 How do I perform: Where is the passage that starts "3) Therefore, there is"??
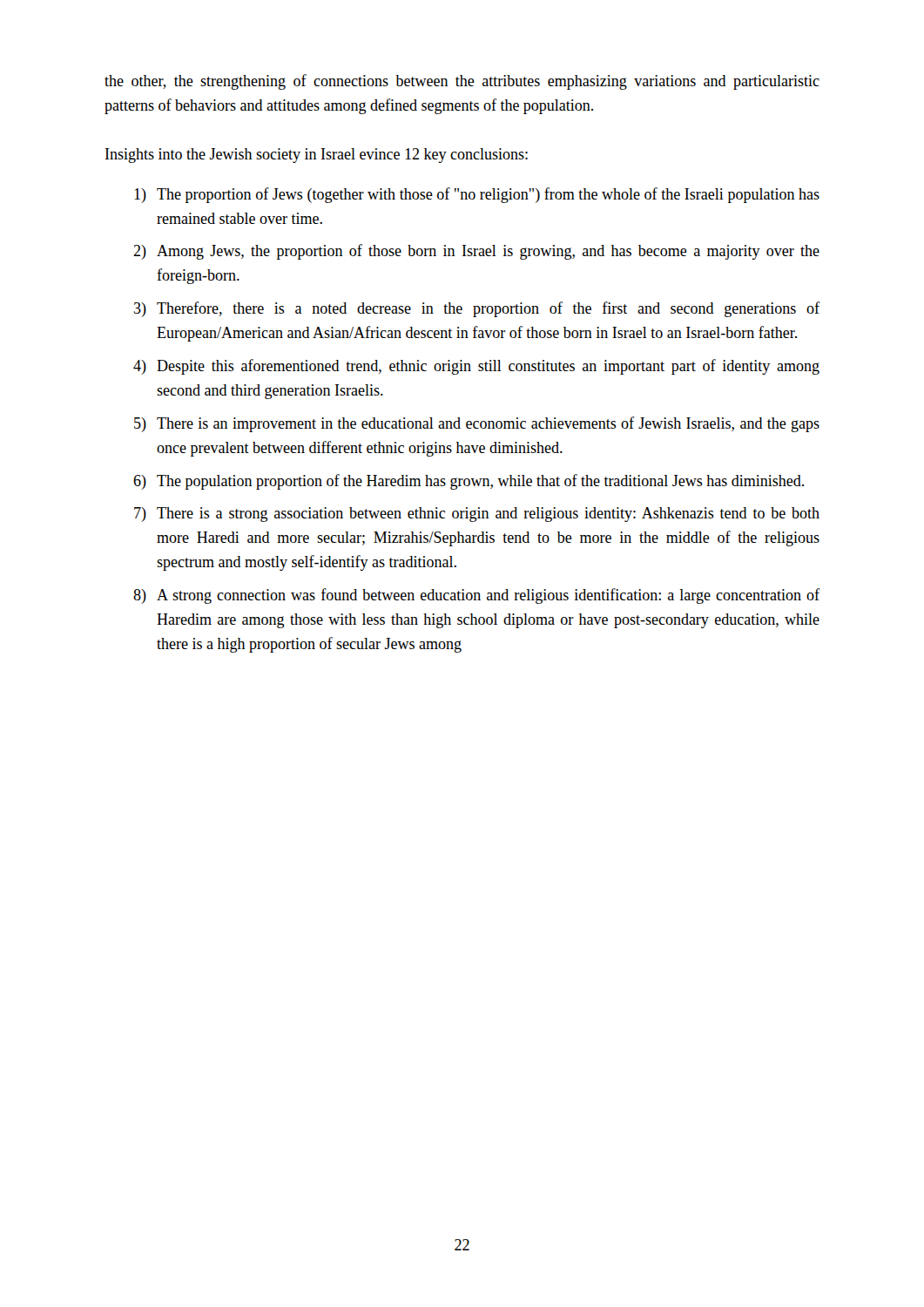pos(462,322)
